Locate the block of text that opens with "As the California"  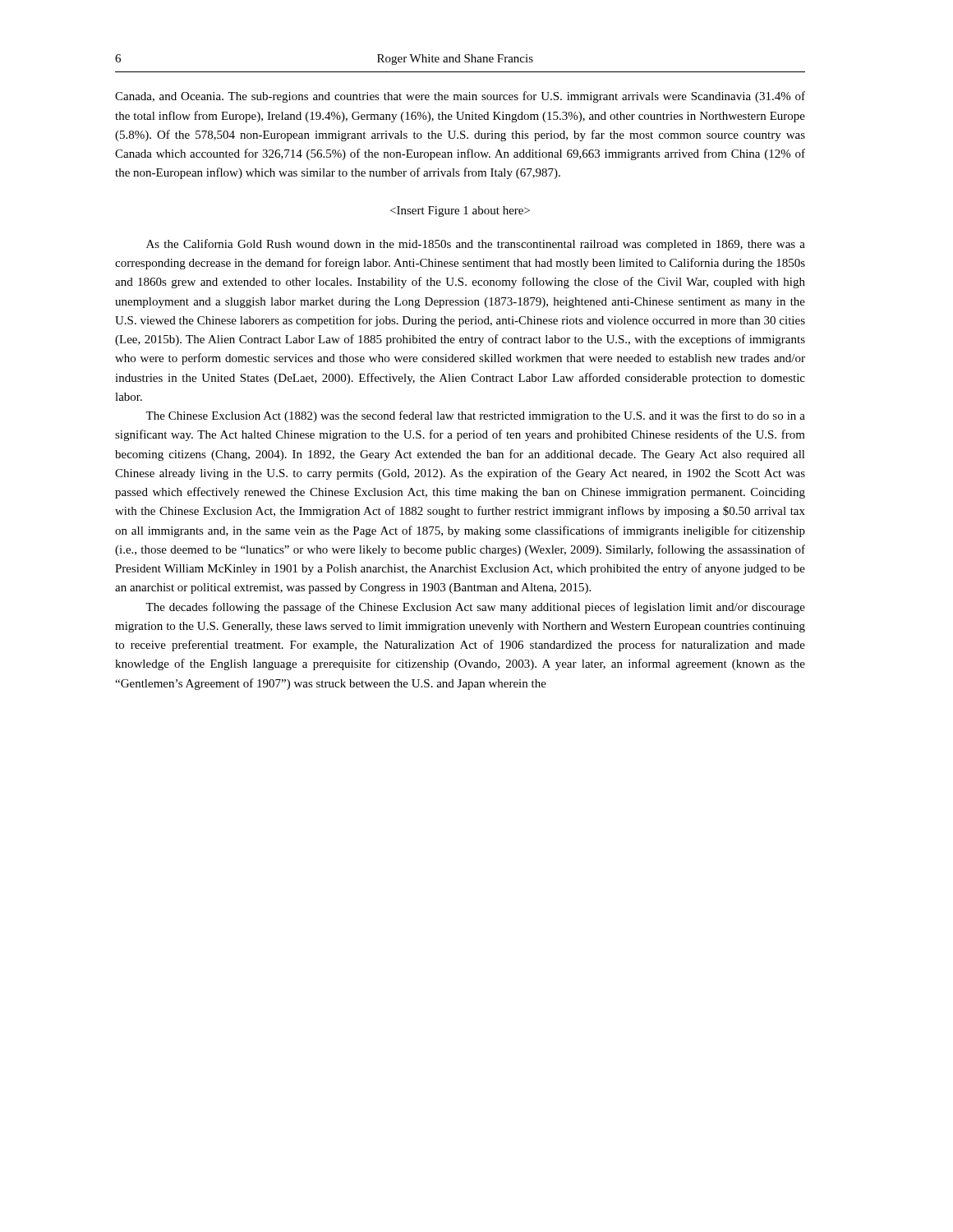tap(460, 321)
